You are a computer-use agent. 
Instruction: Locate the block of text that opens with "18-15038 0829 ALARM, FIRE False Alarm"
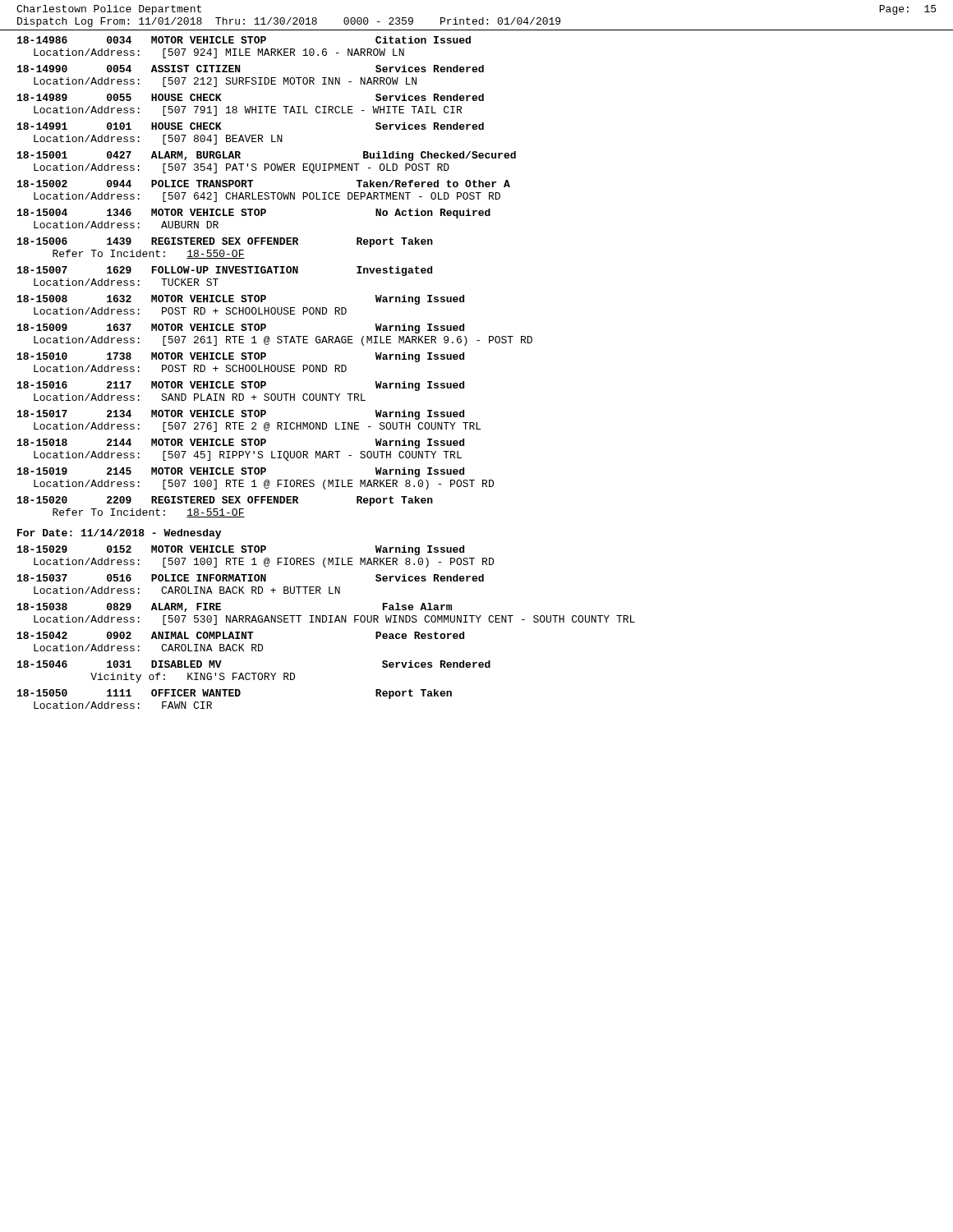(x=476, y=614)
